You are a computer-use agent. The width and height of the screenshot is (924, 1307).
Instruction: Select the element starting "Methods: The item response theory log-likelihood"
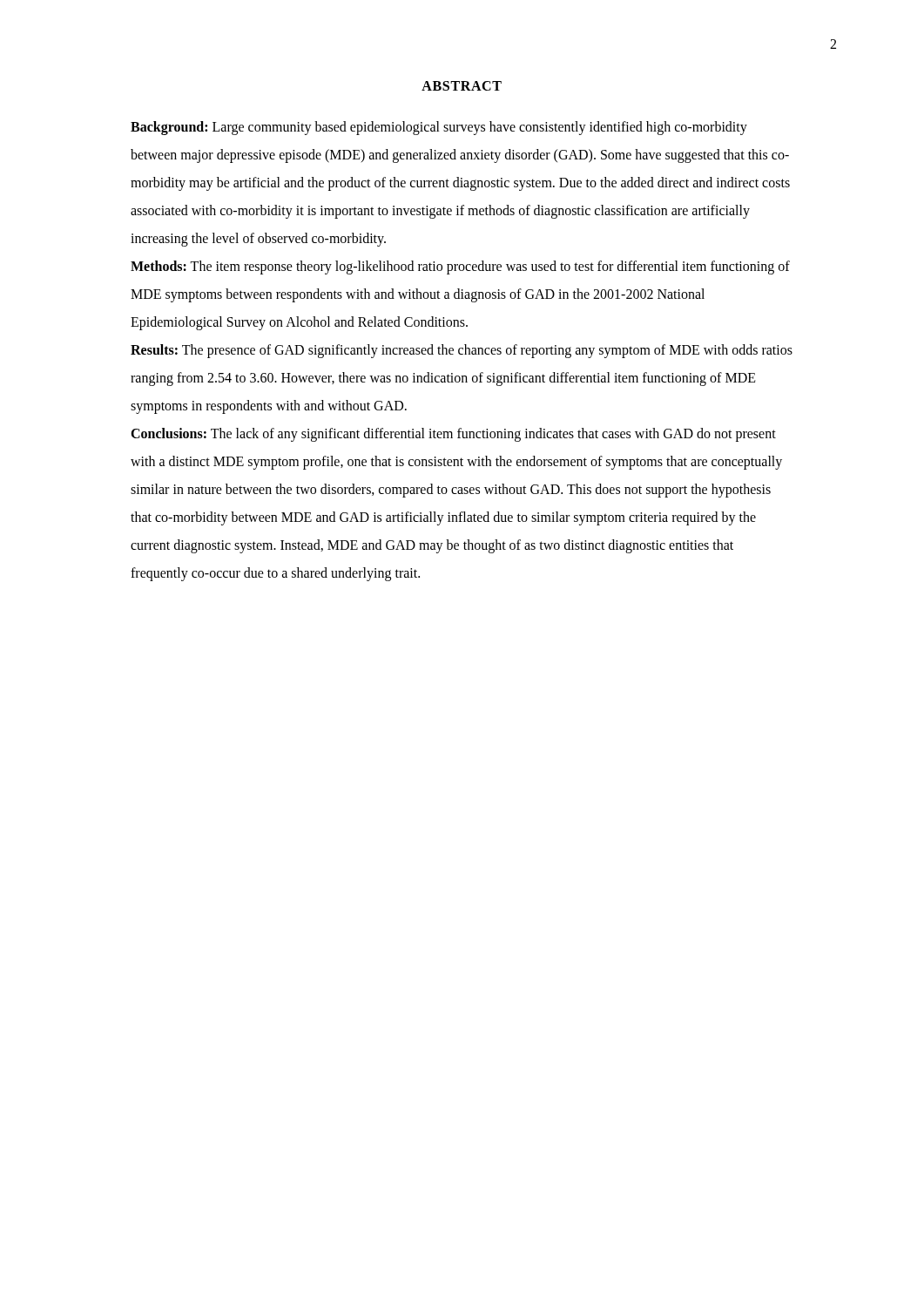coord(460,294)
